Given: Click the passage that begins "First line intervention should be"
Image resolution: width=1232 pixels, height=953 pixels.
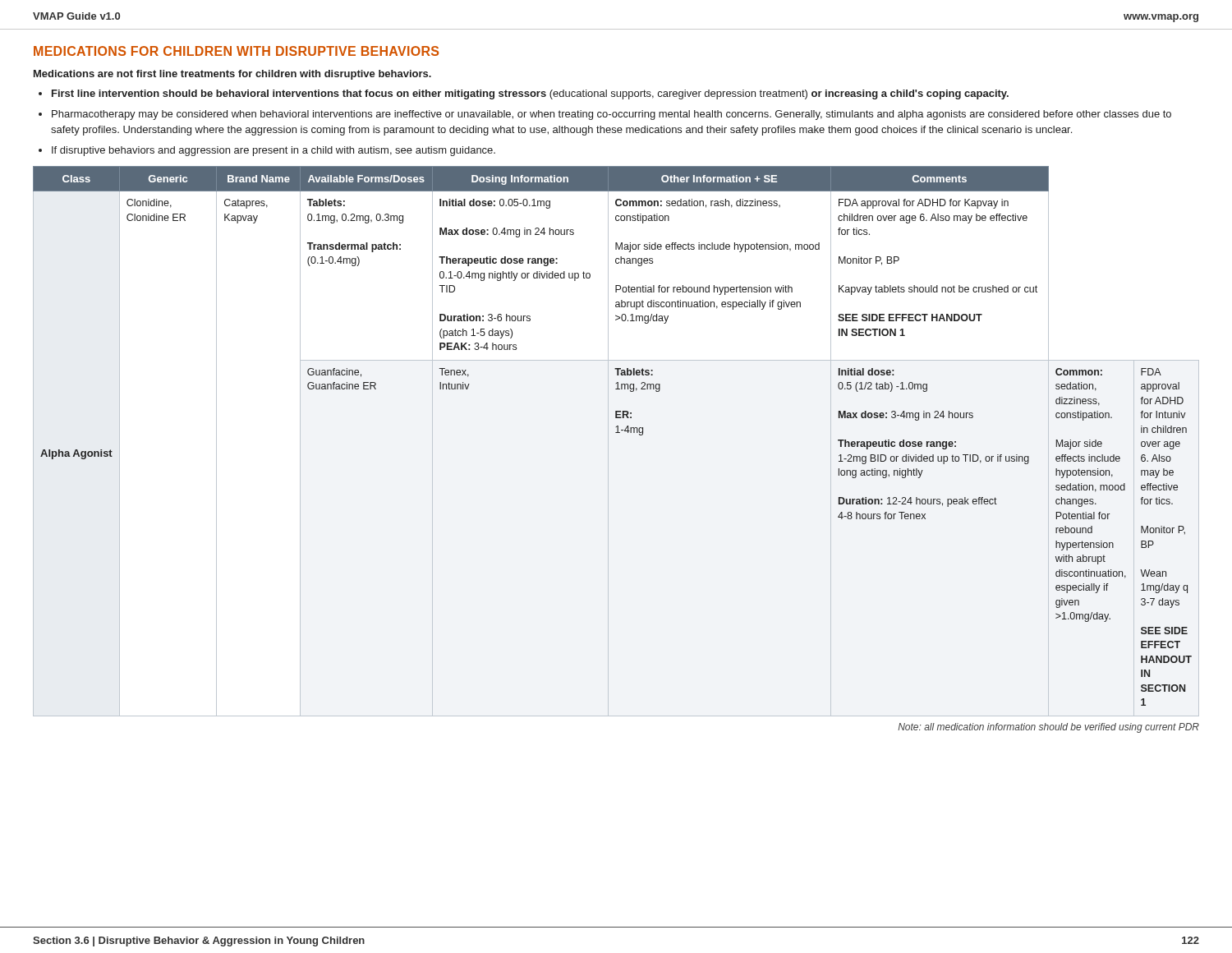Looking at the screenshot, I should (x=530, y=93).
